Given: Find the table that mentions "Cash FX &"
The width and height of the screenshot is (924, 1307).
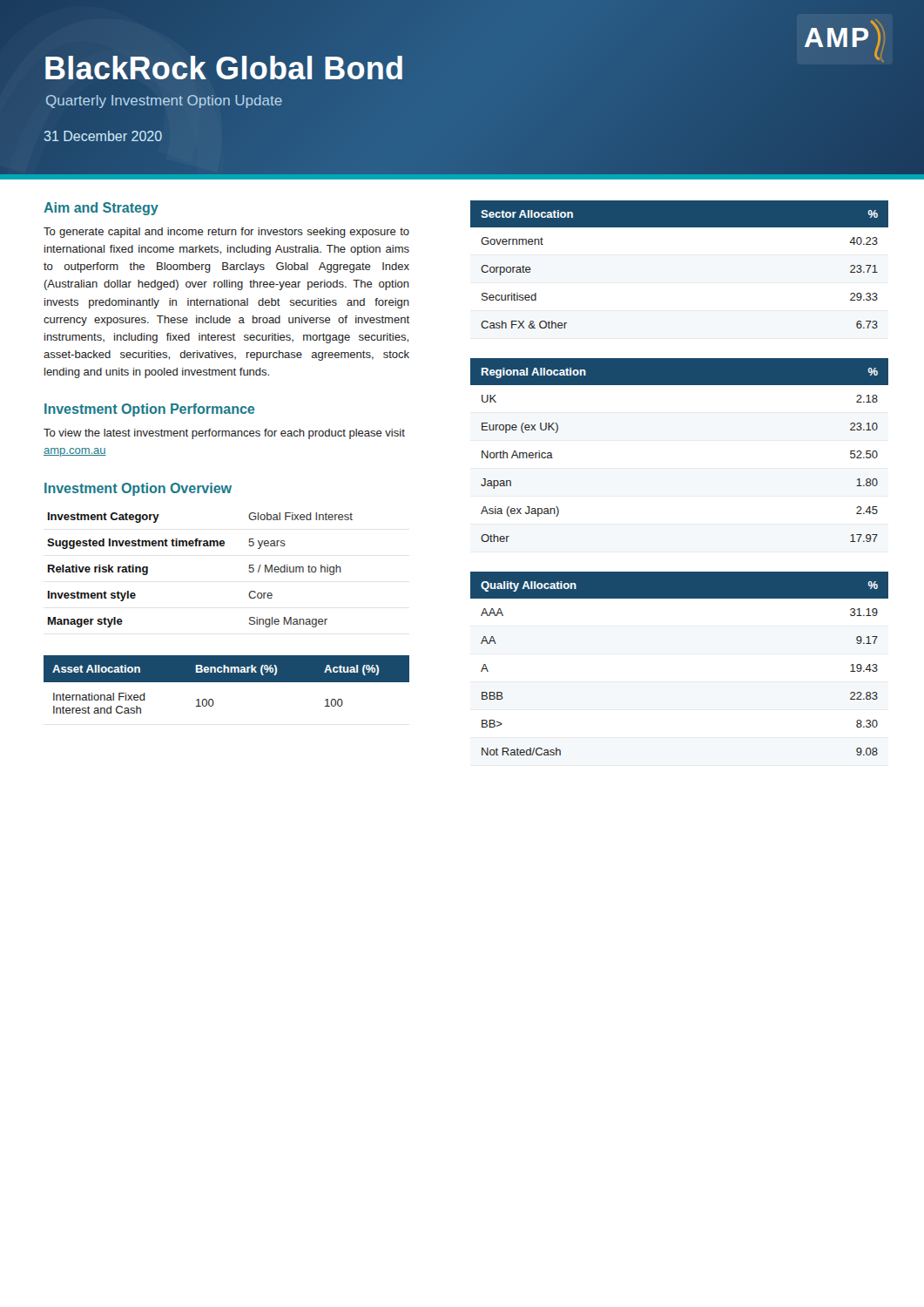Looking at the screenshot, I should point(679,270).
